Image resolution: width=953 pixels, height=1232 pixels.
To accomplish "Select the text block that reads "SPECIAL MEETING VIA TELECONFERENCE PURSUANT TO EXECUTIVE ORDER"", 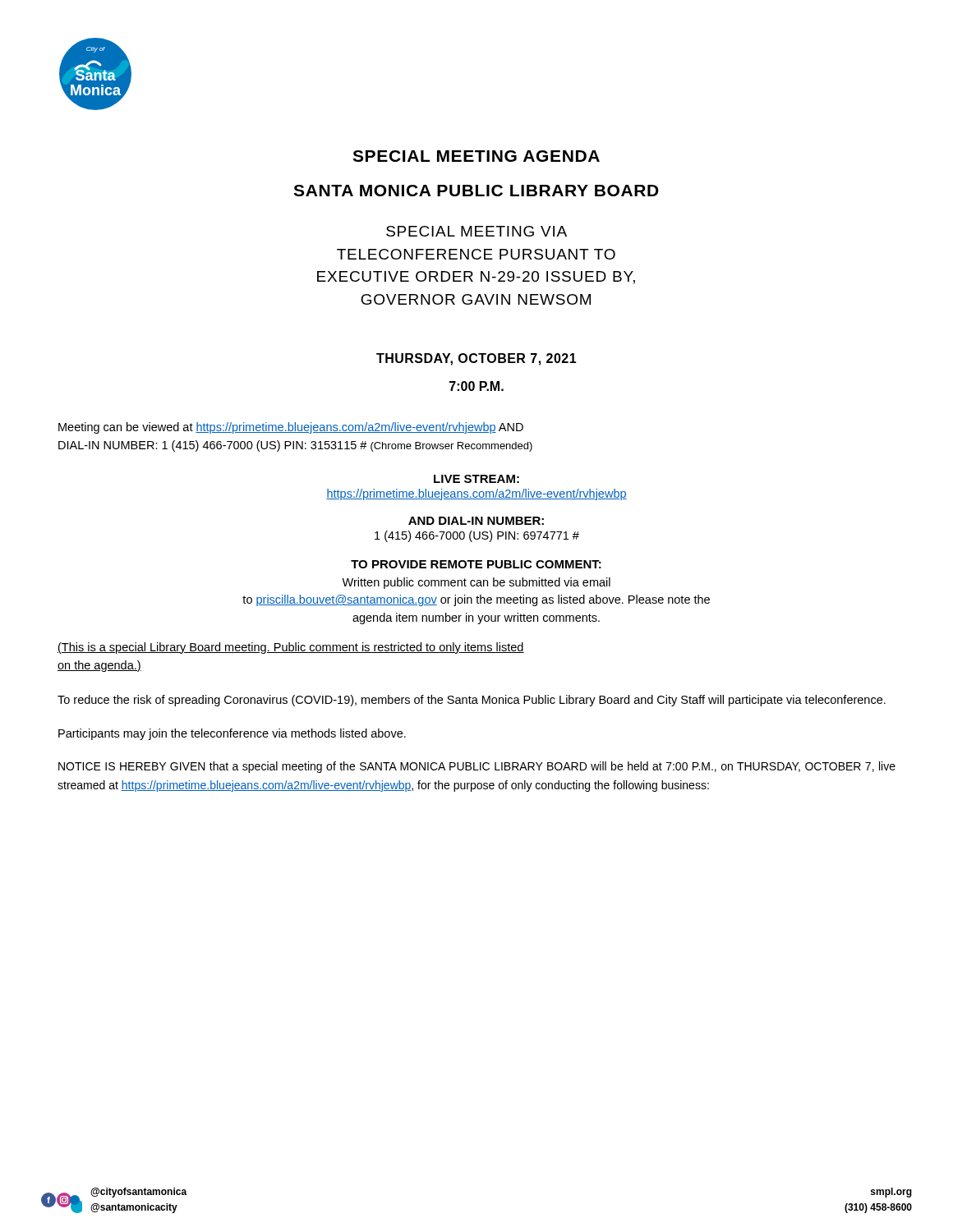I will click(x=476, y=265).
